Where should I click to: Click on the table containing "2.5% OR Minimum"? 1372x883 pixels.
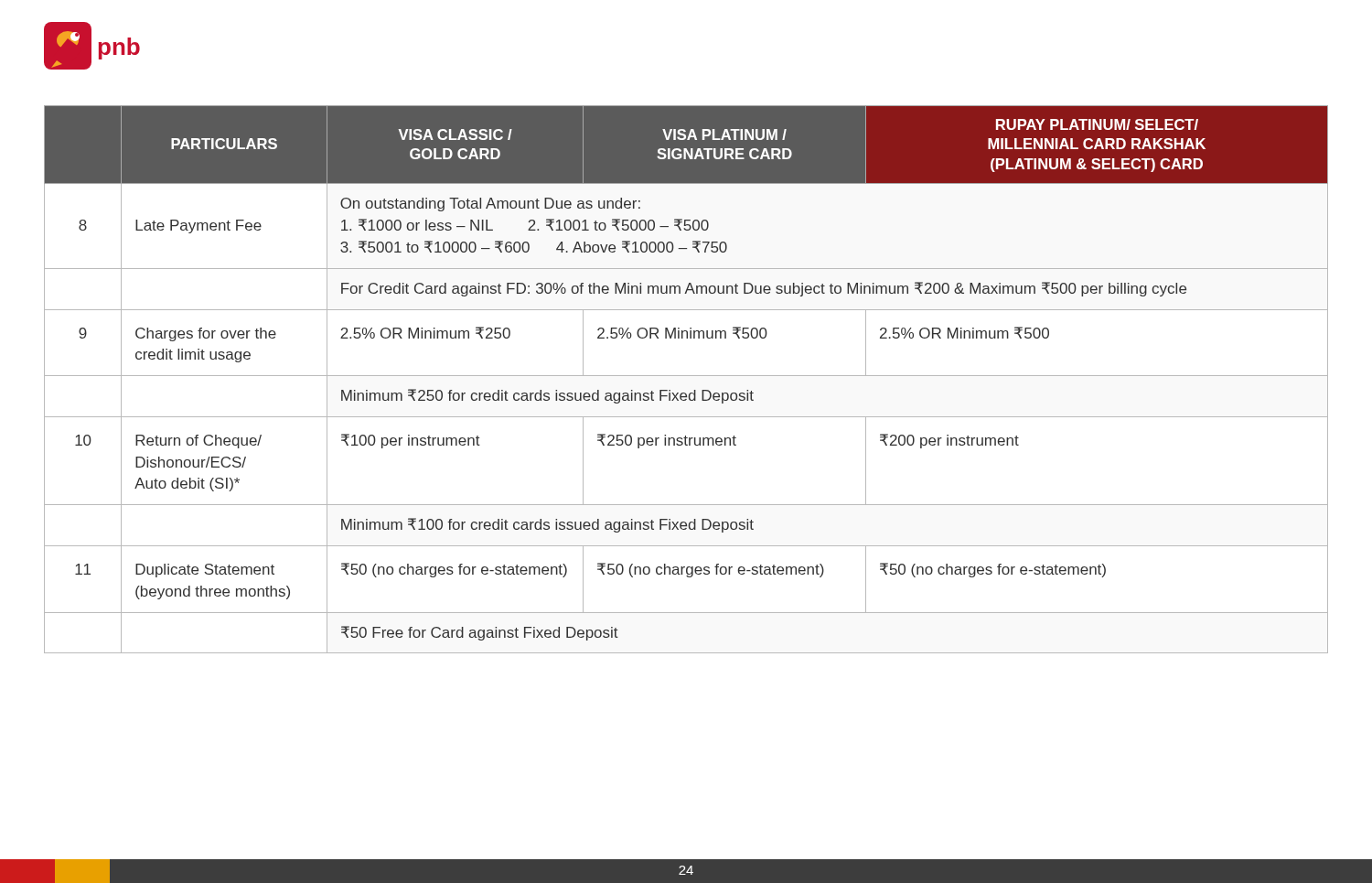[x=686, y=380]
